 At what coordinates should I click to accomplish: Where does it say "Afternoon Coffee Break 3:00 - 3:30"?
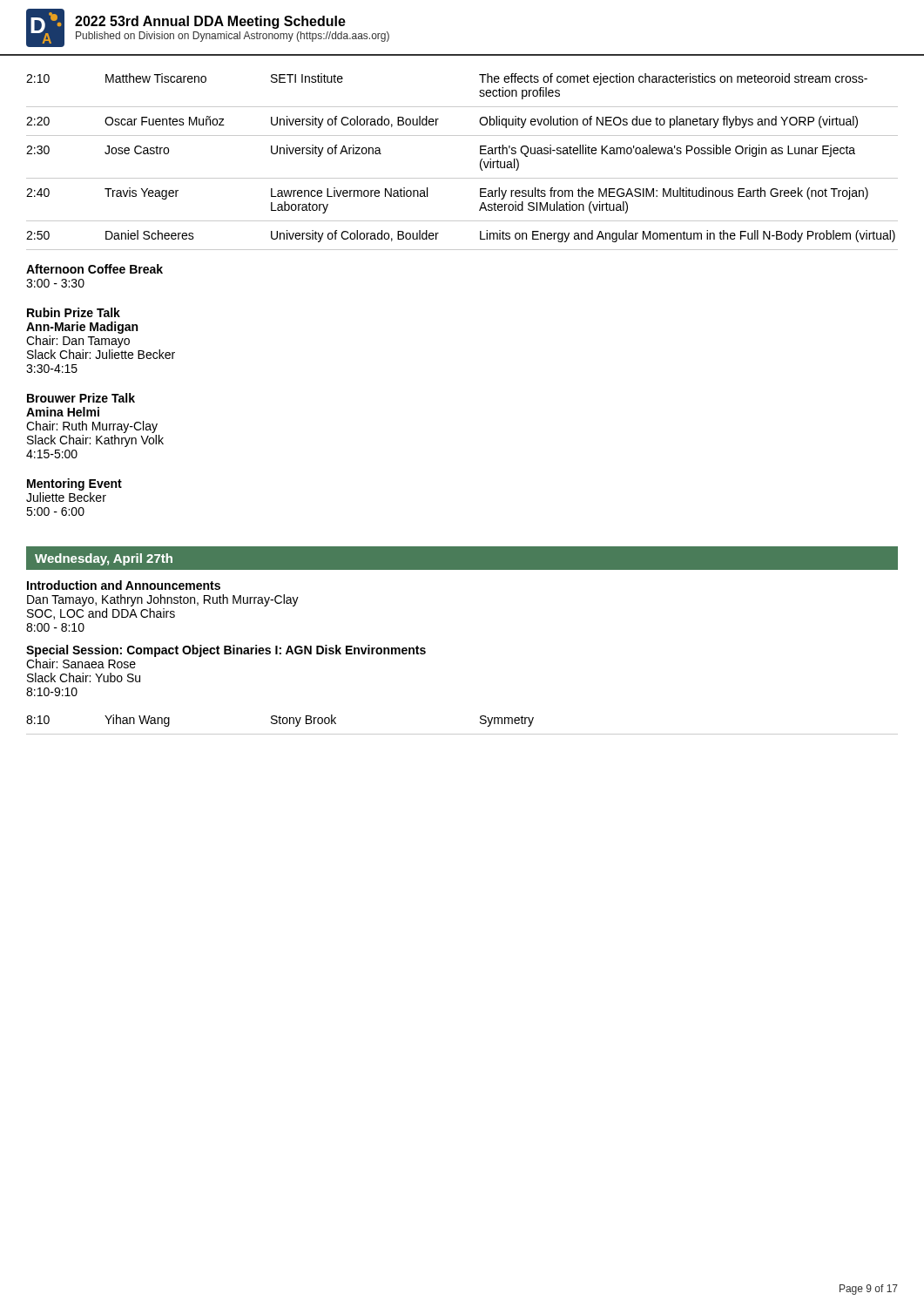pyautogui.click(x=94, y=269)
